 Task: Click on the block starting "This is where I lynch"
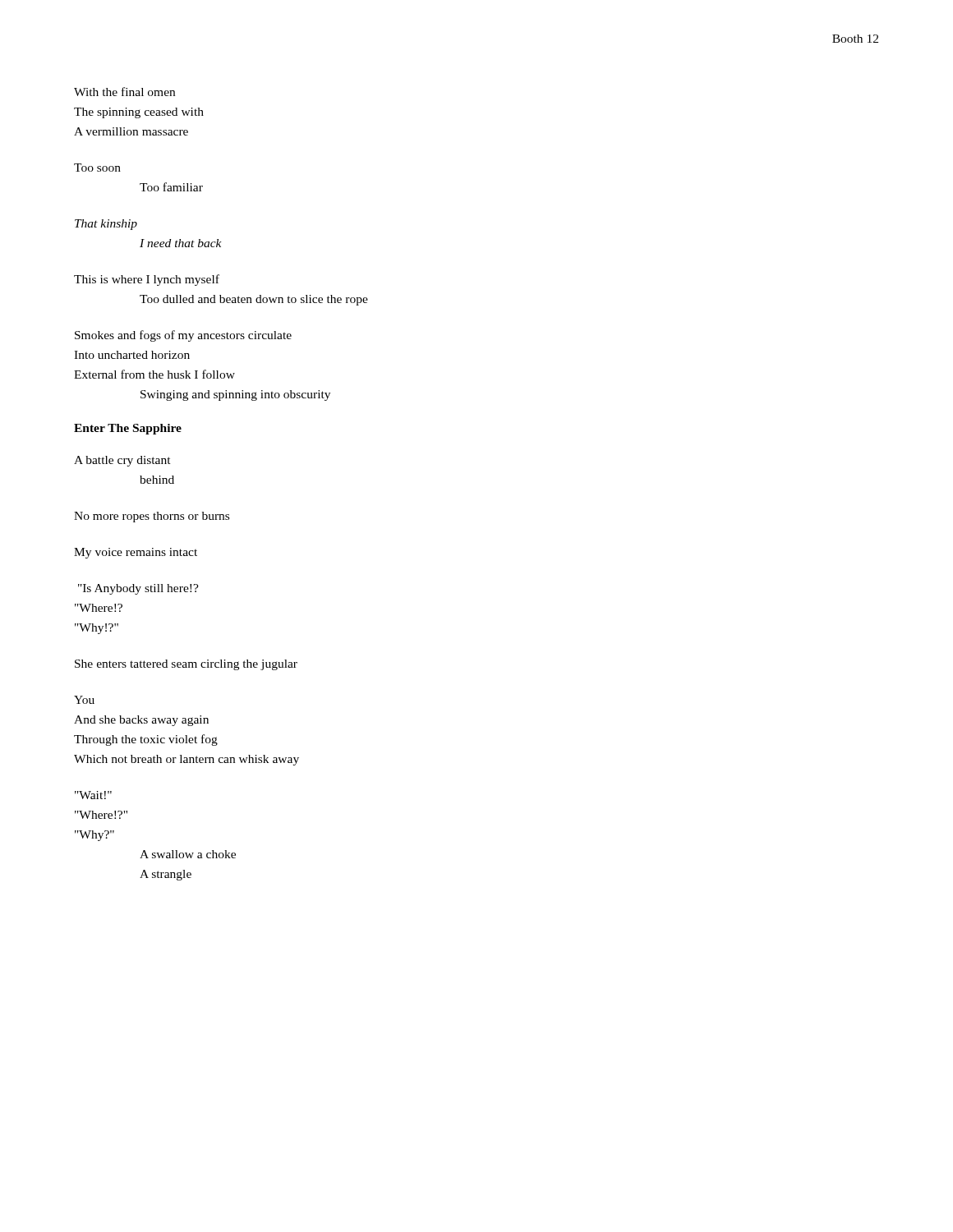pos(221,289)
